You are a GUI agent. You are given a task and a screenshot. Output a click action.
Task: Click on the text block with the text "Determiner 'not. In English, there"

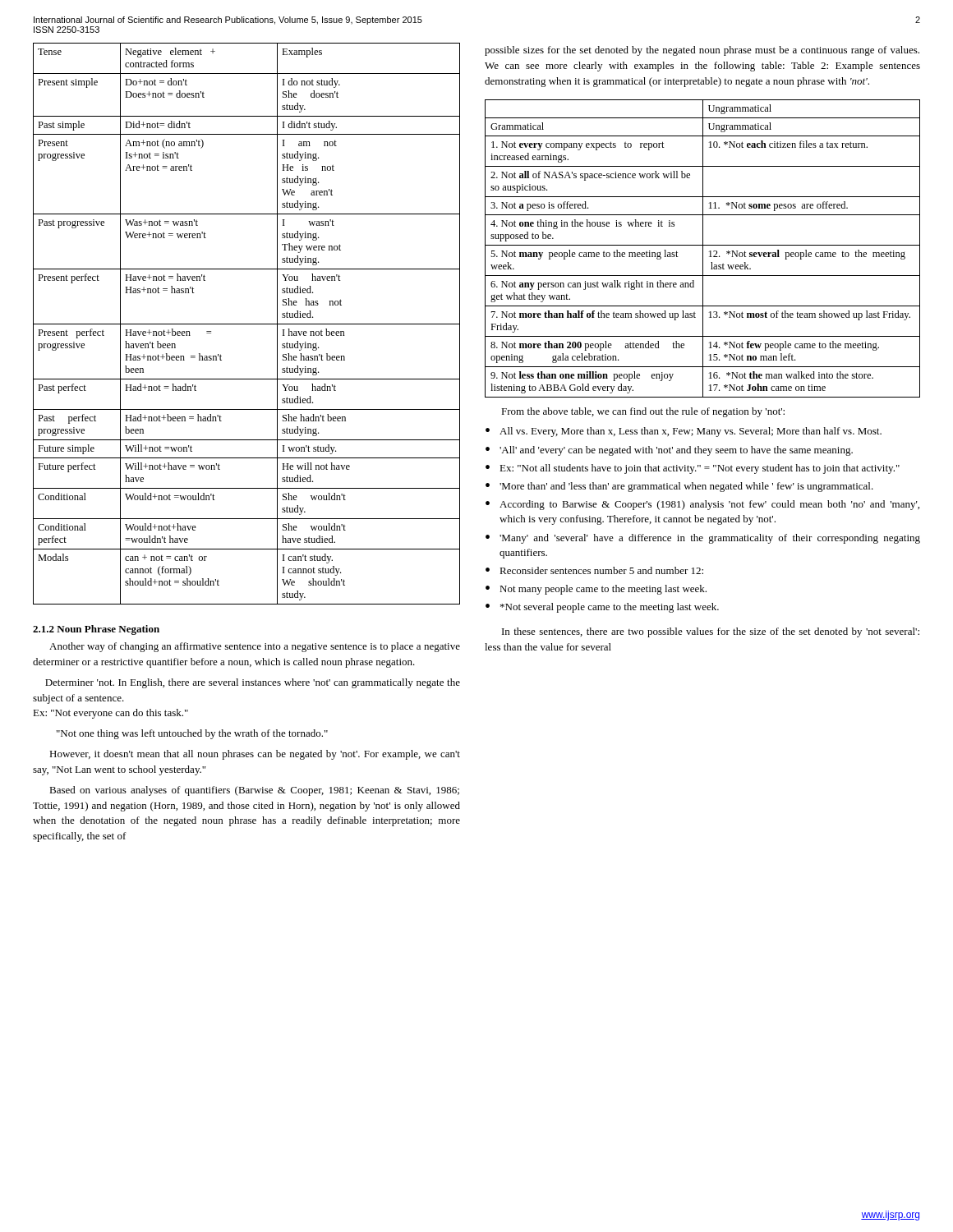click(253, 683)
